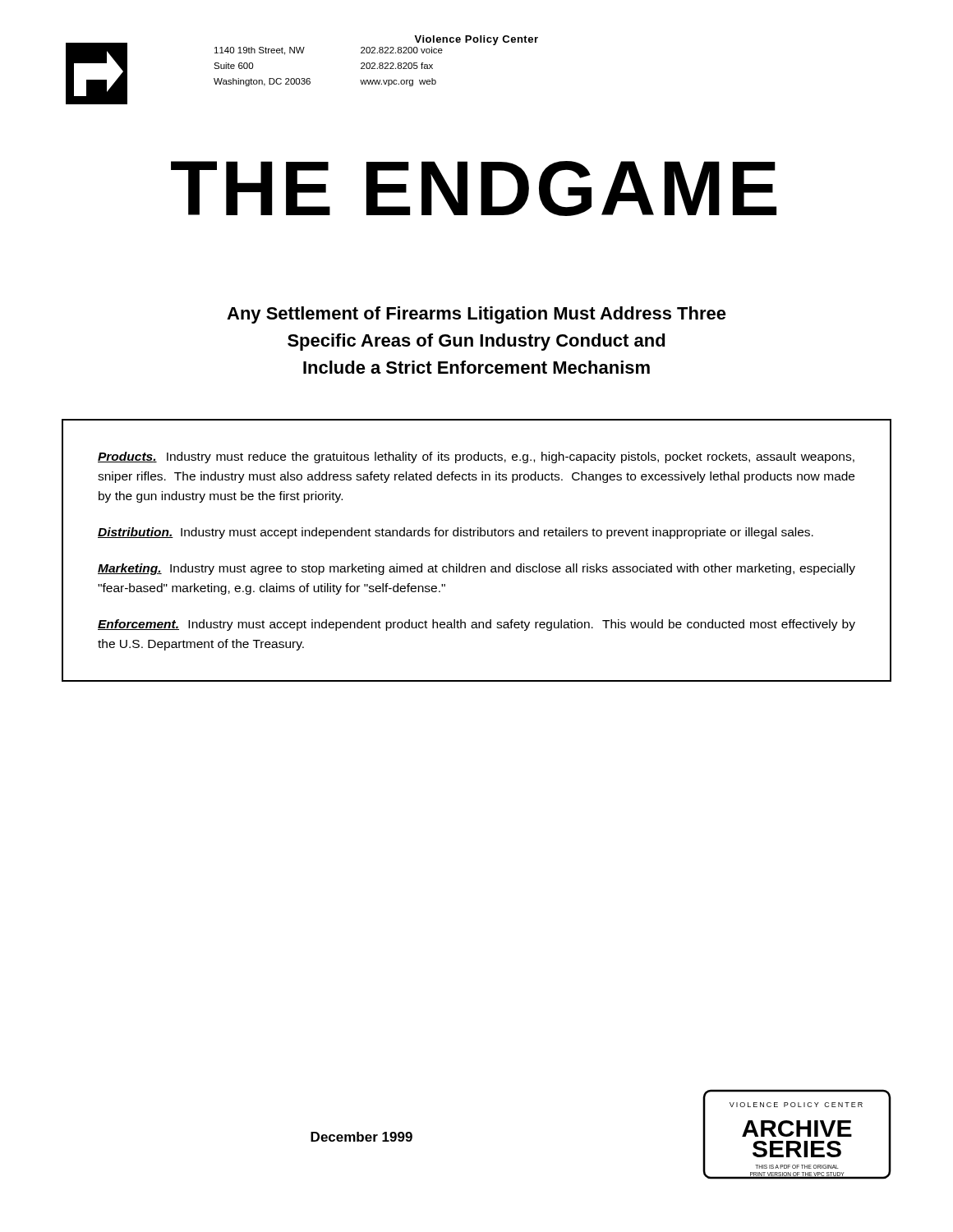
Task: Locate the text block that reads "Distribution. Industry must accept independent"
Action: [x=456, y=532]
